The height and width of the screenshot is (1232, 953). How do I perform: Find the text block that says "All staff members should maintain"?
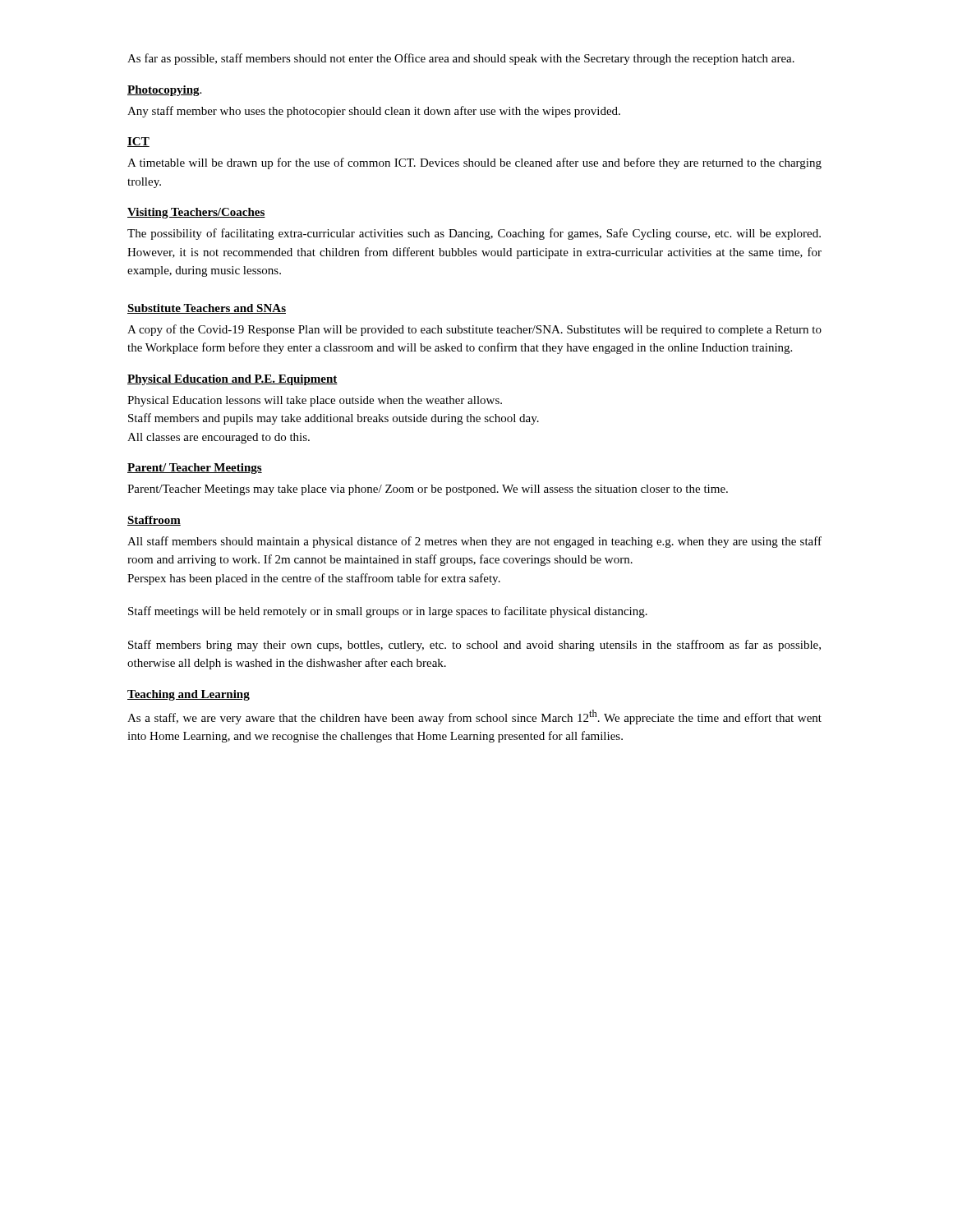pos(474,560)
